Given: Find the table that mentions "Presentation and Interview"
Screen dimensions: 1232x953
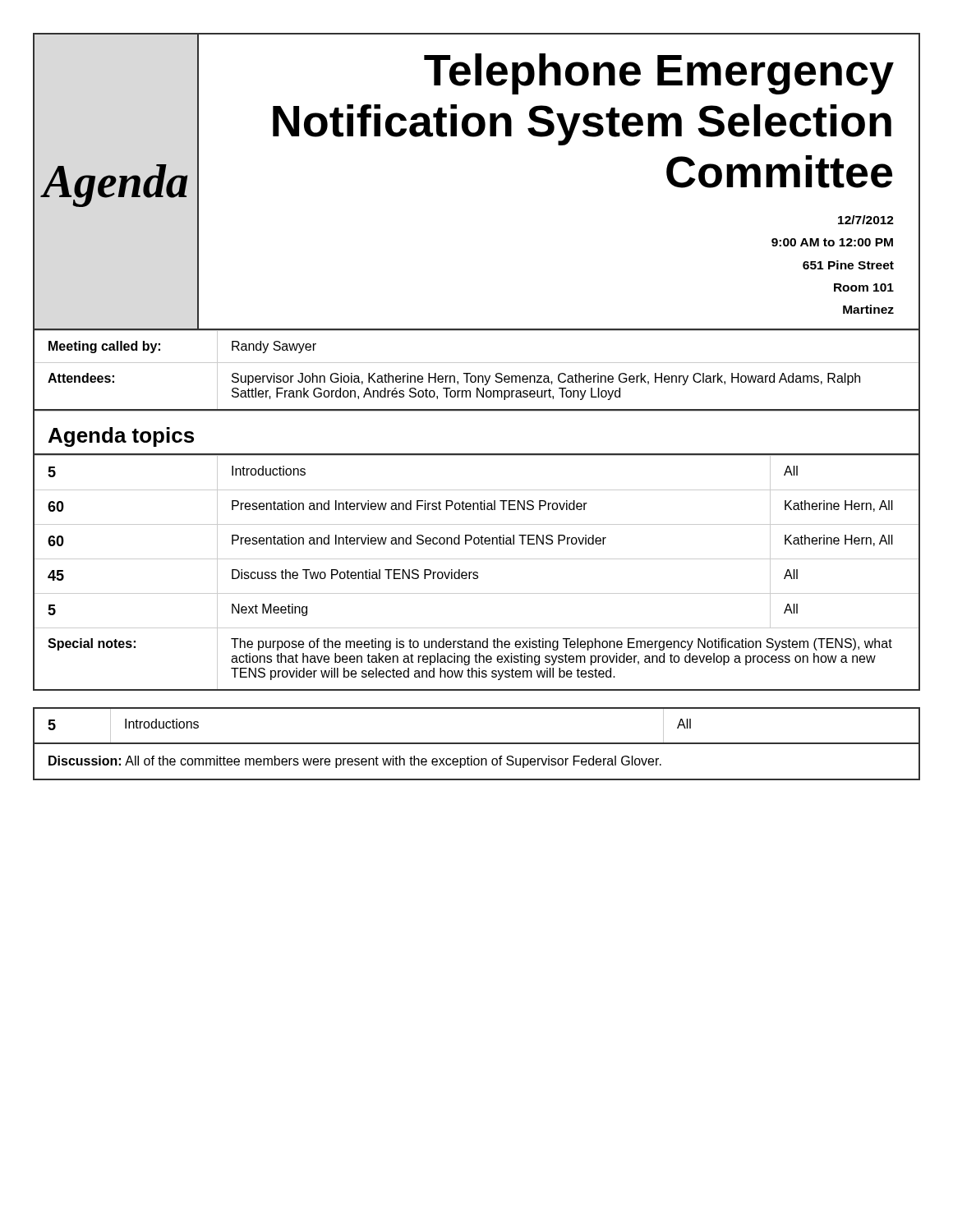Looking at the screenshot, I should [476, 573].
